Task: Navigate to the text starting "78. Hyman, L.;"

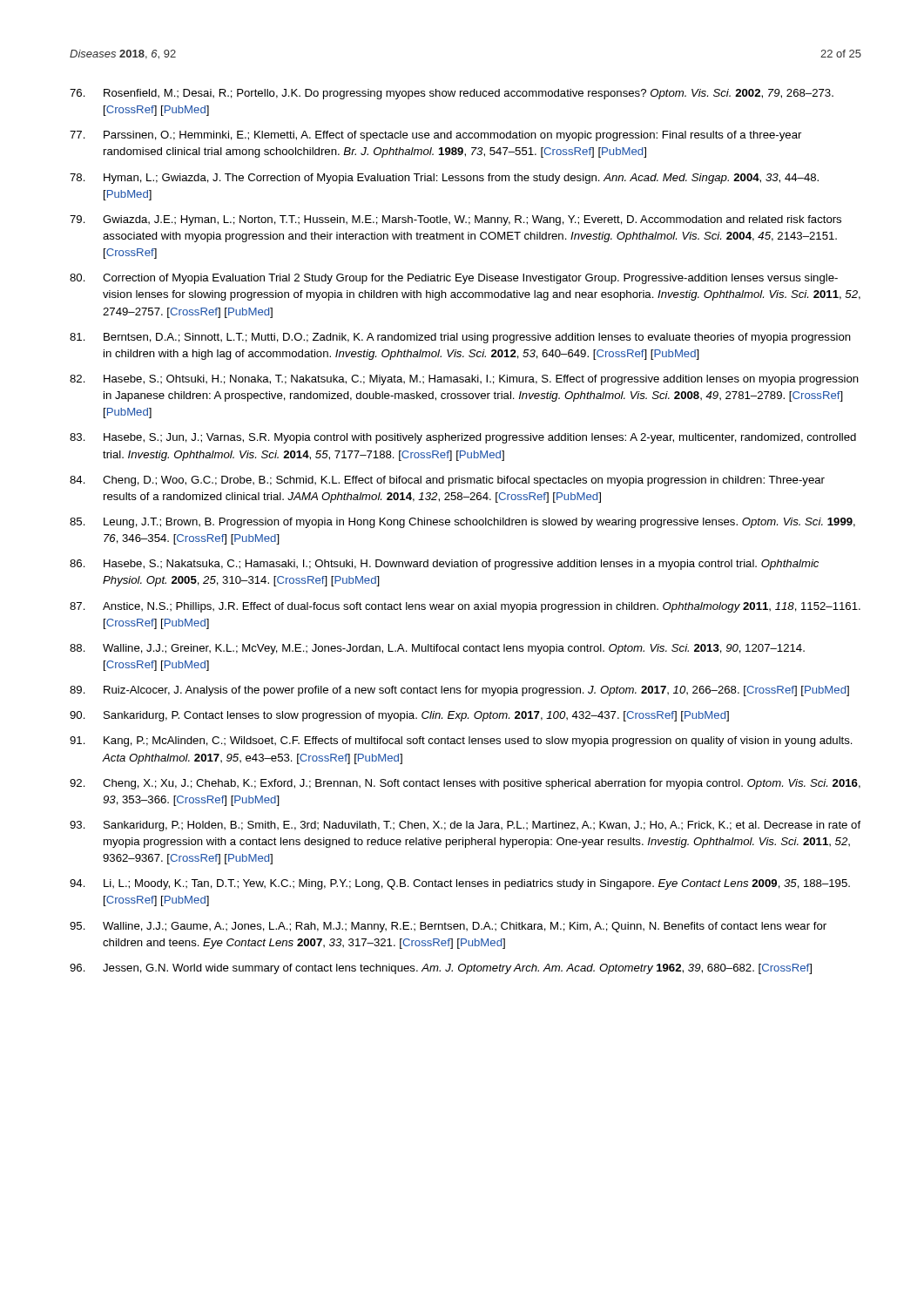Action: (x=465, y=185)
